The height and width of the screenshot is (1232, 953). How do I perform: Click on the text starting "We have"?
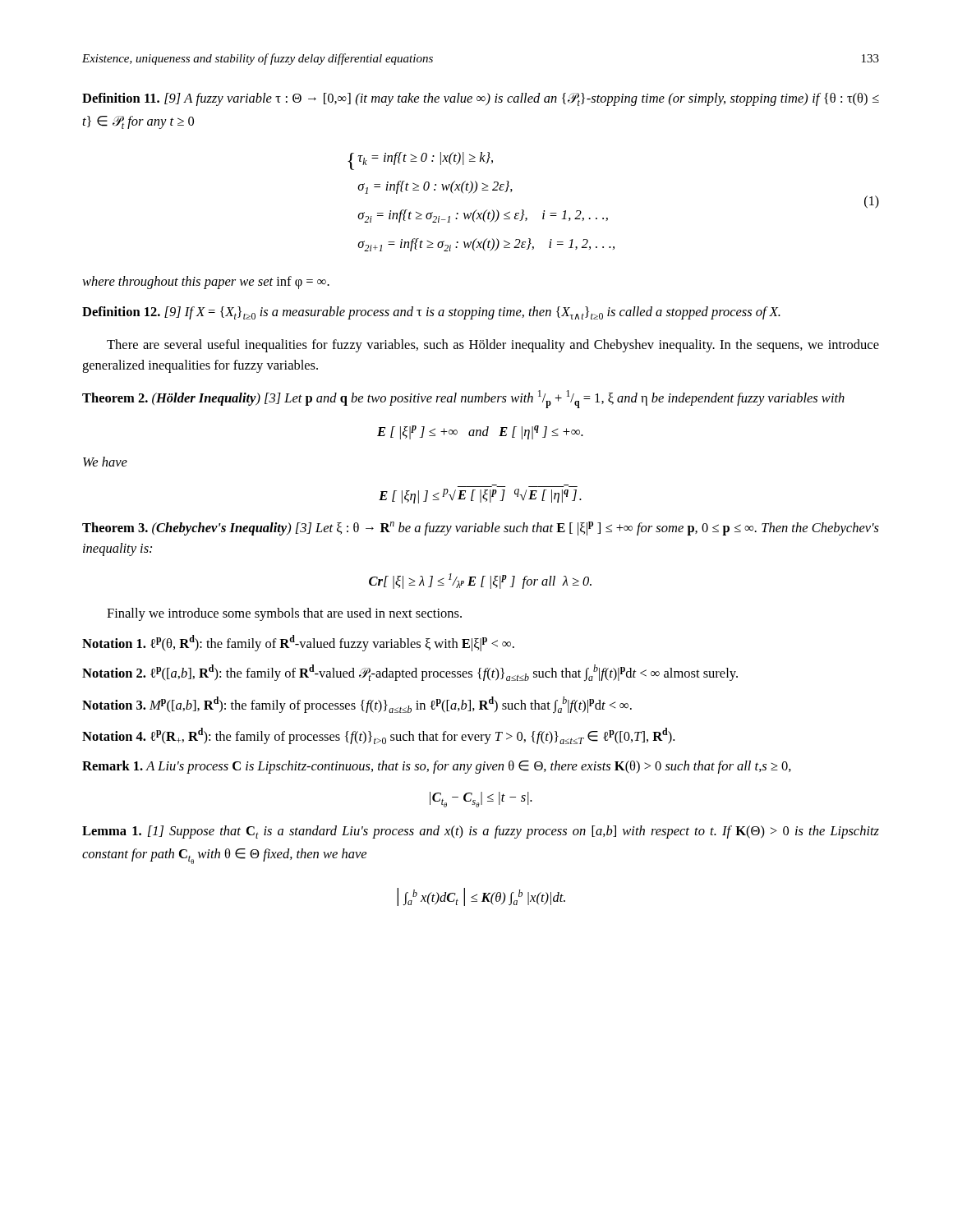105,462
